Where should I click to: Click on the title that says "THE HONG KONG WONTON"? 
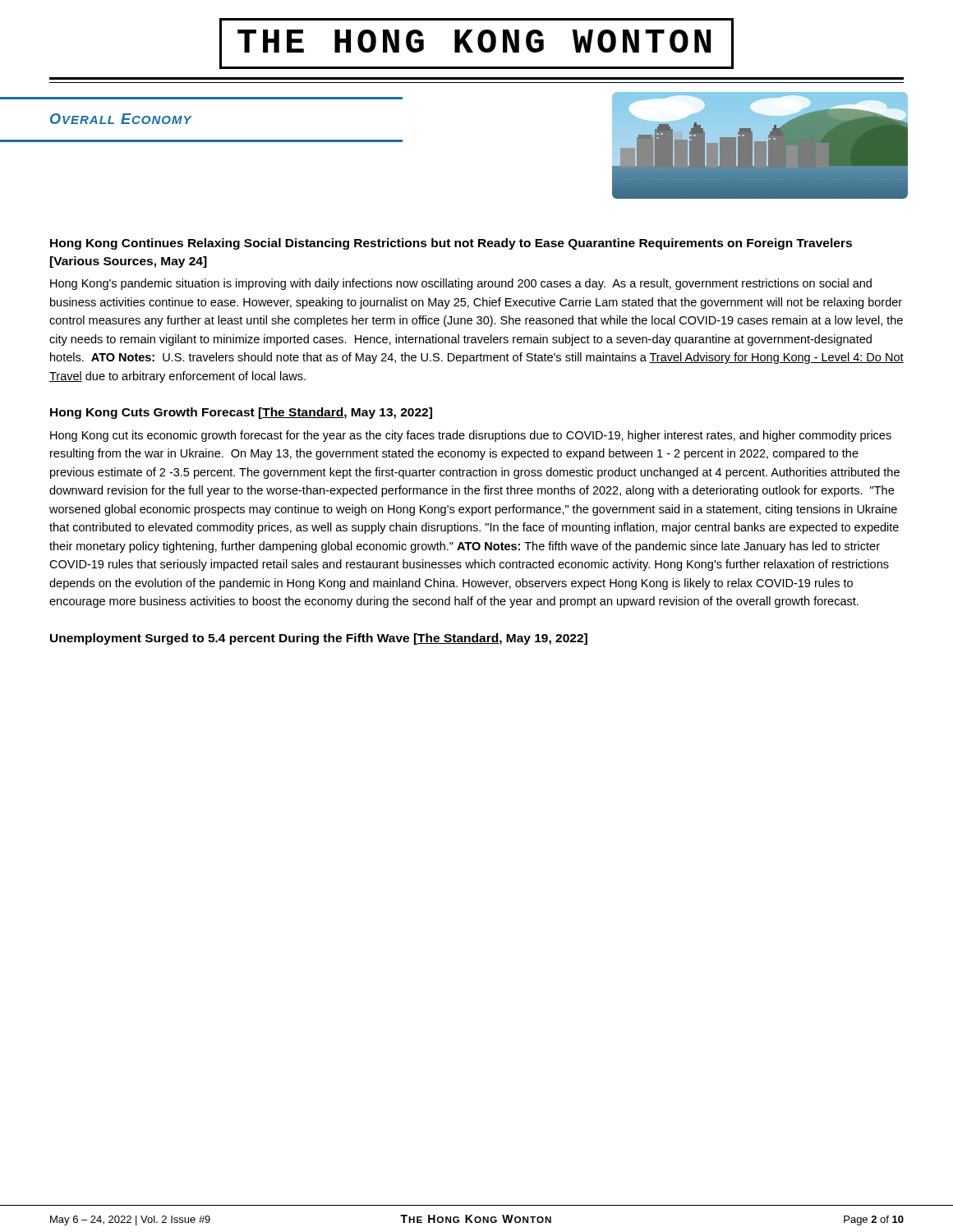pyautogui.click(x=476, y=44)
